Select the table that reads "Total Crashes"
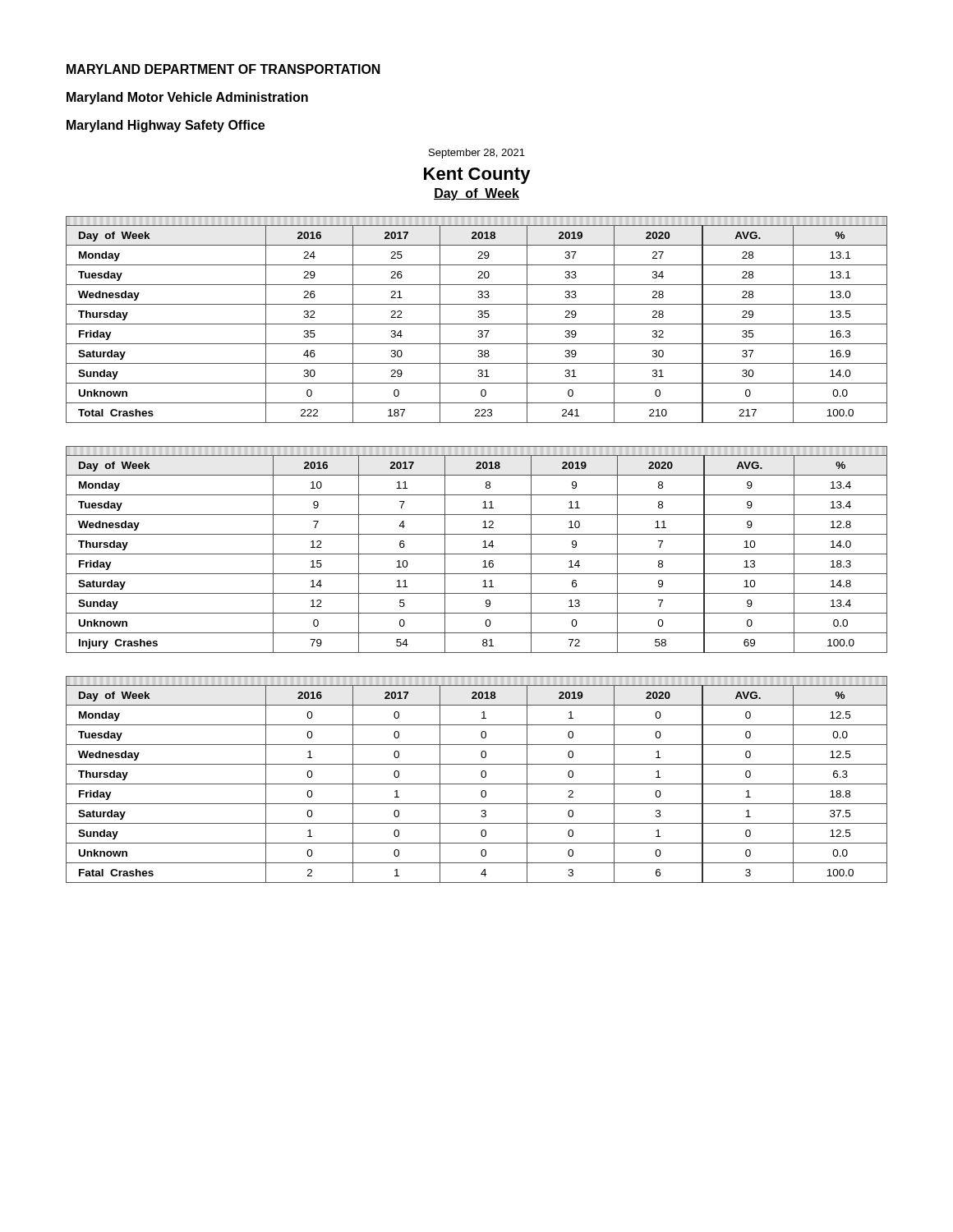This screenshot has height=1232, width=953. click(476, 319)
